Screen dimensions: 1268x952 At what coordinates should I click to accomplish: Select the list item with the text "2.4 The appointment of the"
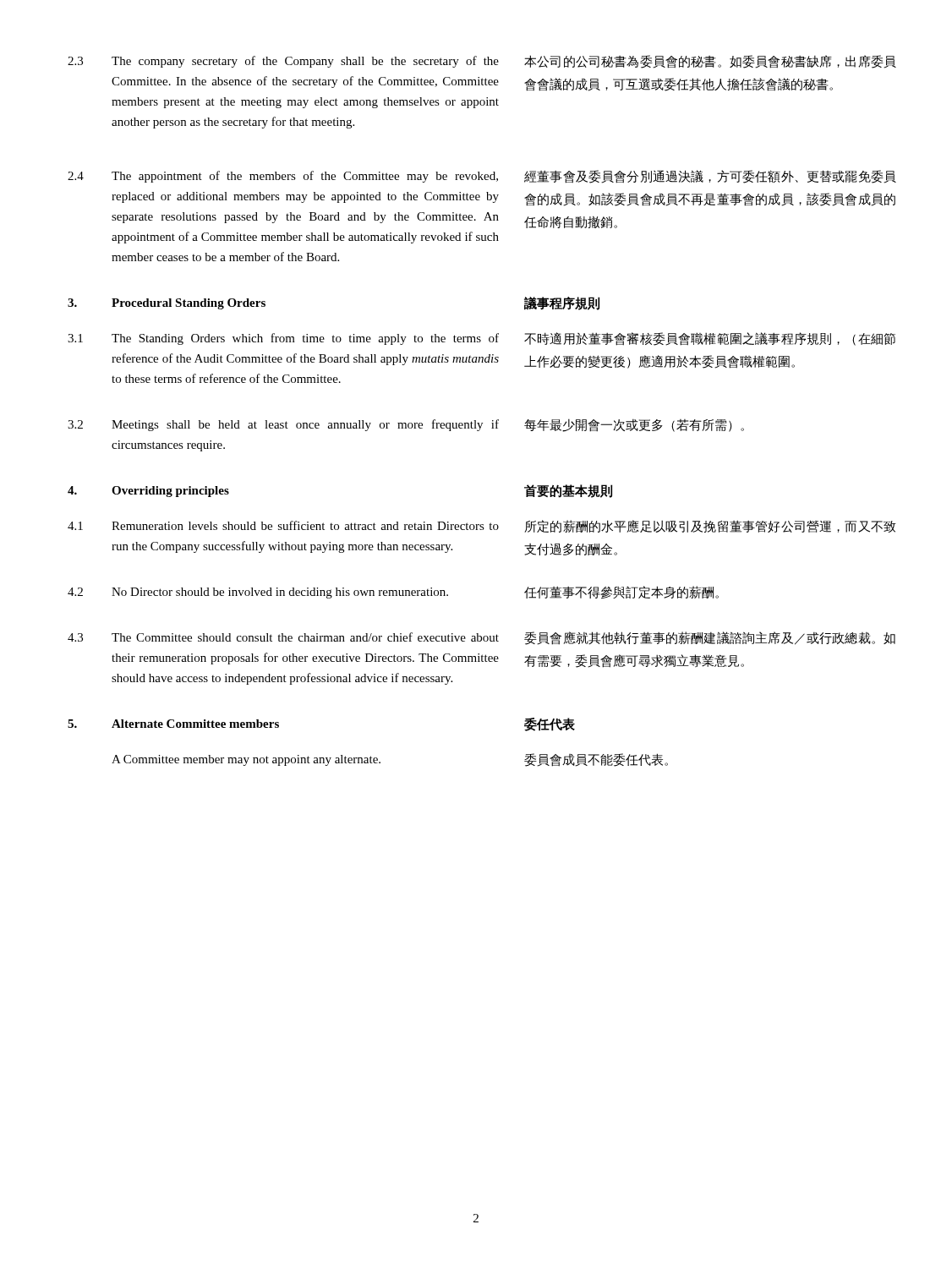[476, 224]
